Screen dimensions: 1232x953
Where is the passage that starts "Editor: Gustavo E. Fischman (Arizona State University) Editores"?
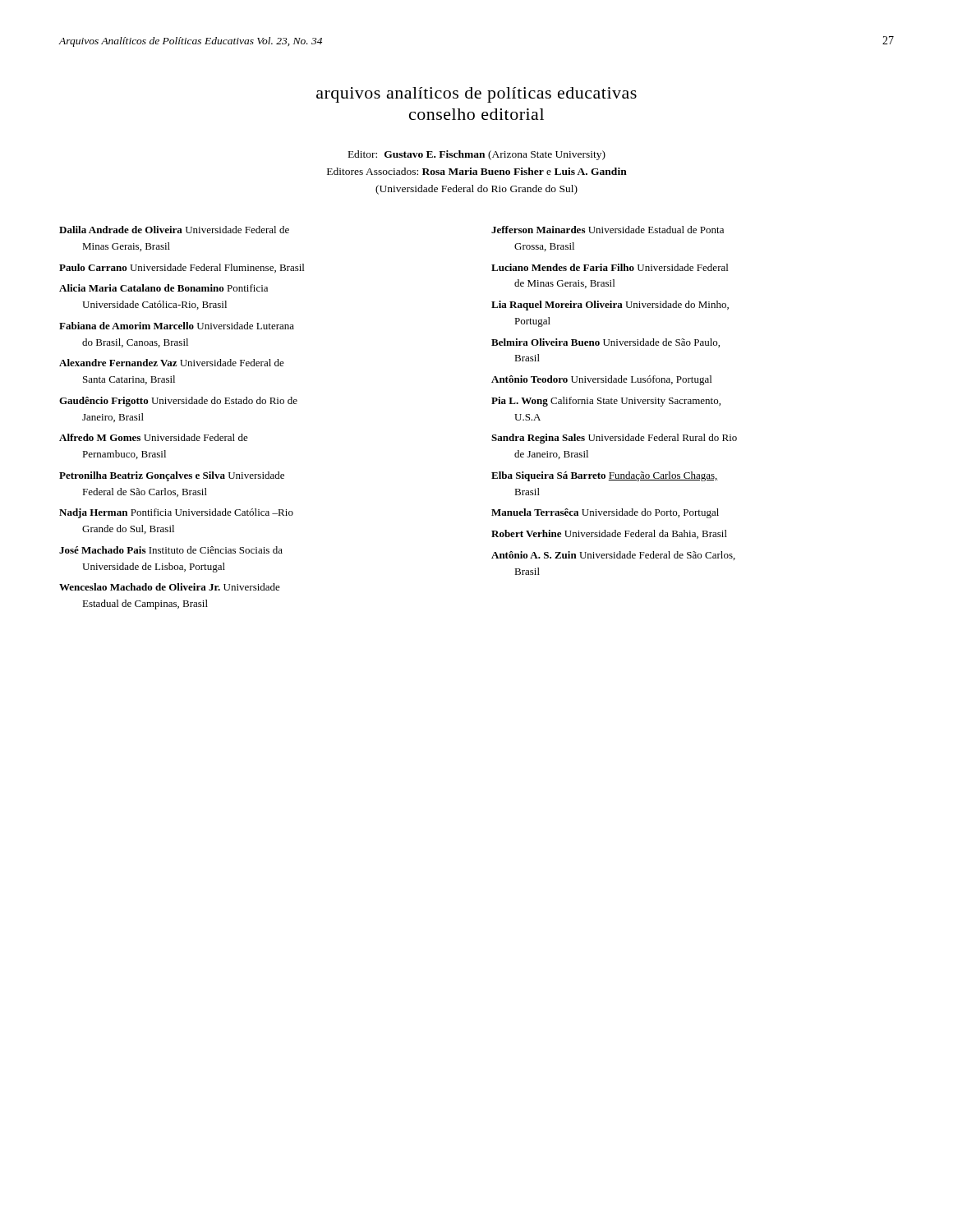pyautogui.click(x=476, y=171)
